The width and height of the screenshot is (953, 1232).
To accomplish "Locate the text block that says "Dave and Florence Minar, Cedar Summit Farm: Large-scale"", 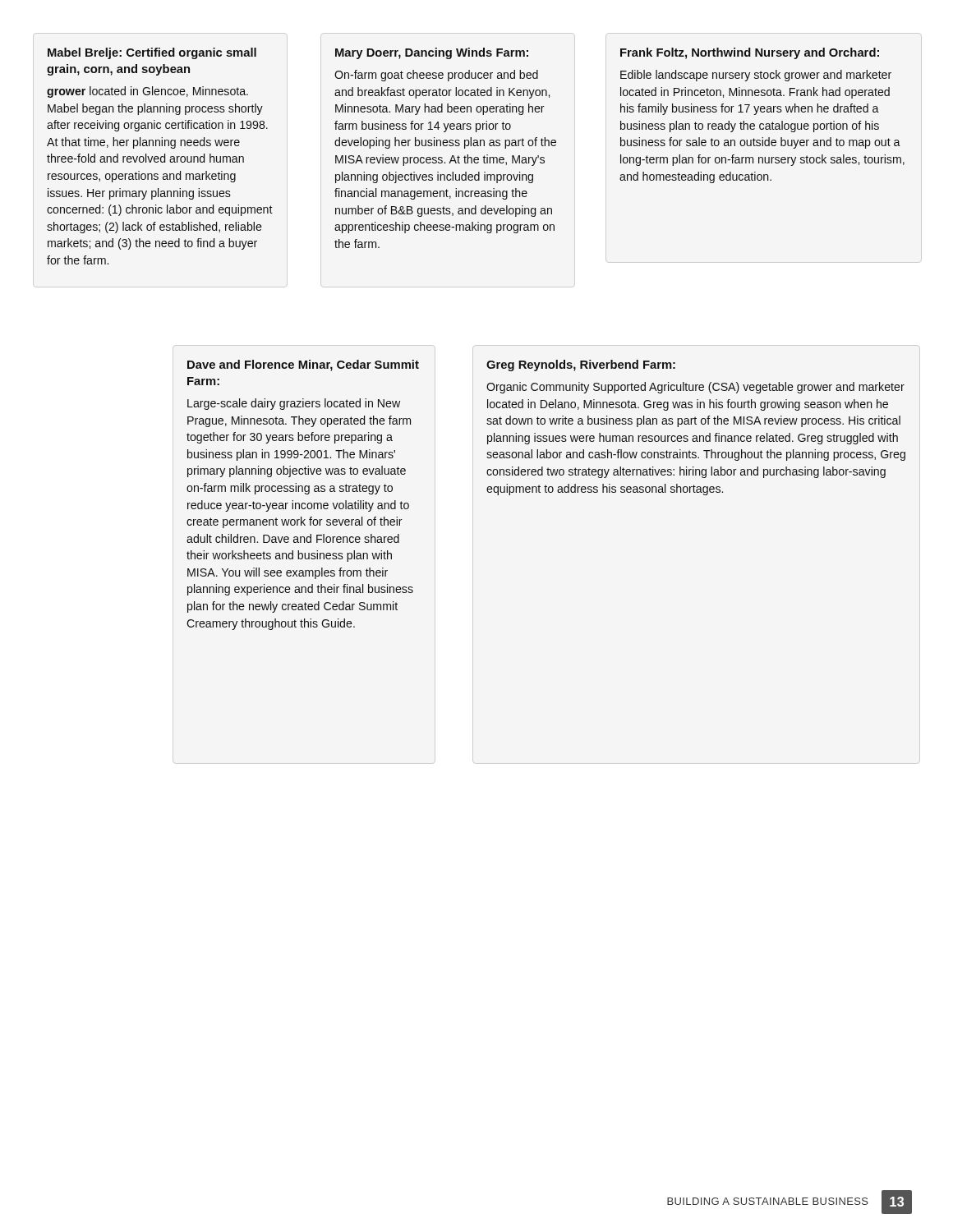I will point(304,495).
